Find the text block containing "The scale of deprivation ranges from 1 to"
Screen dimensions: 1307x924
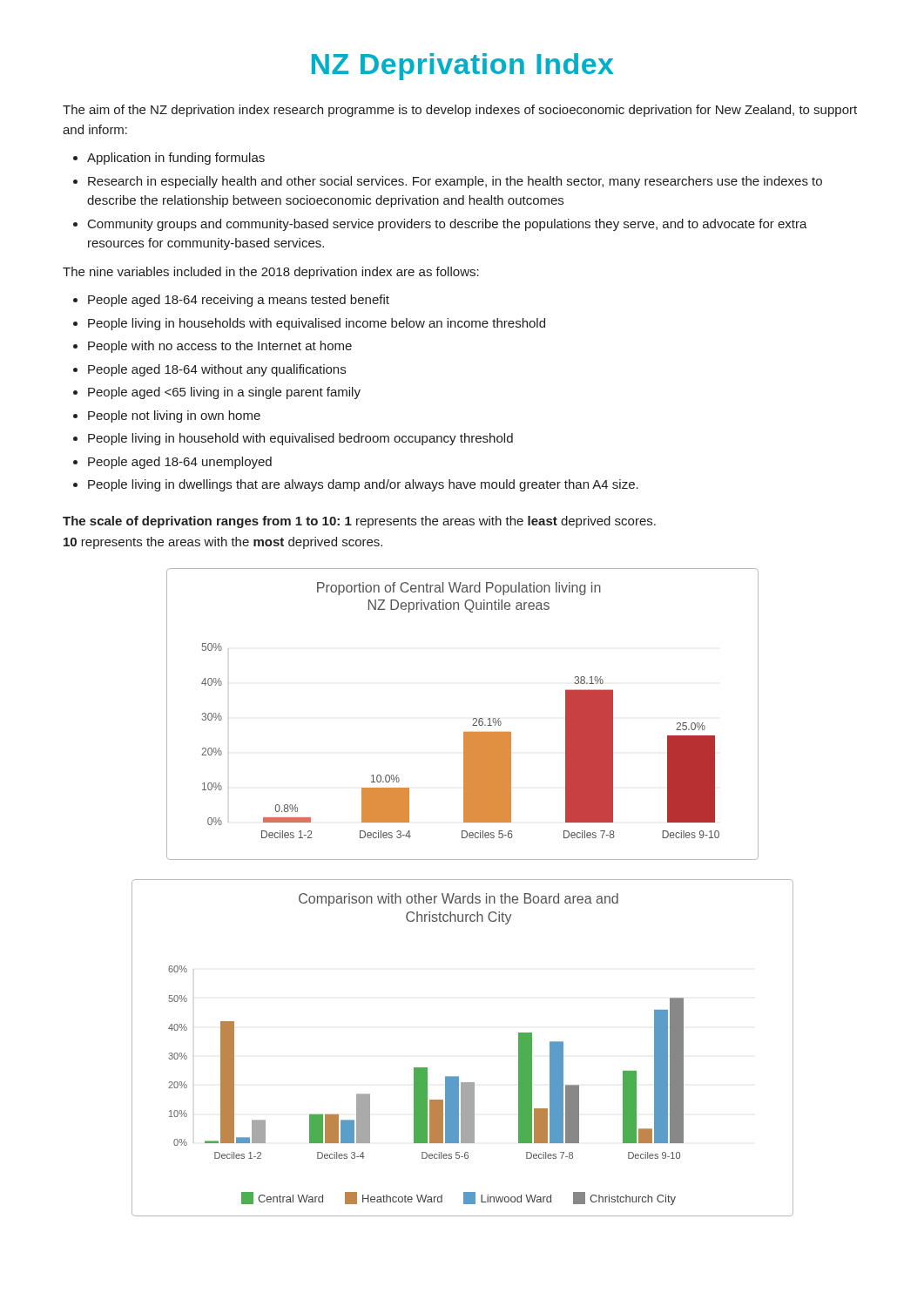(360, 531)
